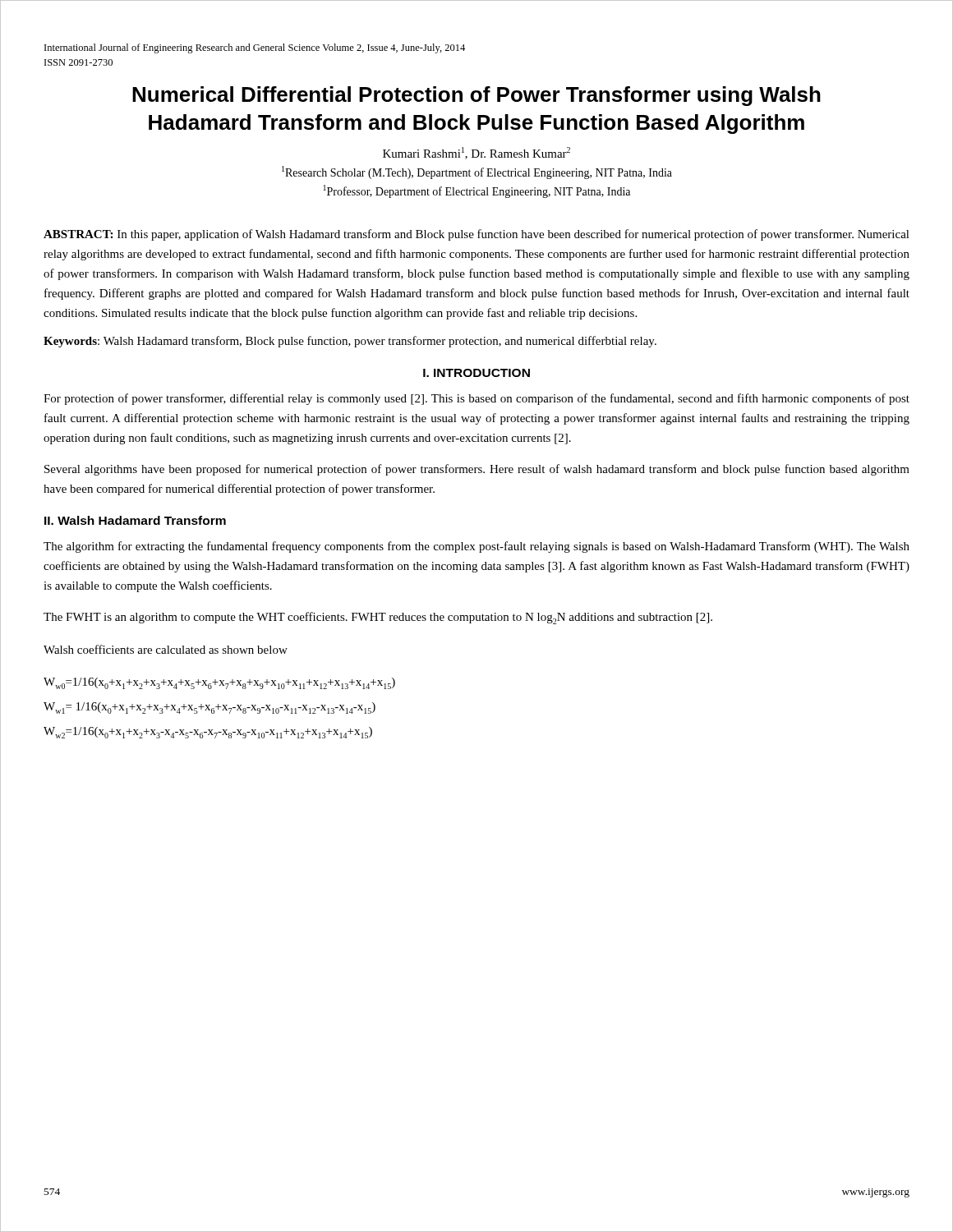The image size is (953, 1232).
Task: Find the text block starting "Several algorithms have"
Action: 476,478
